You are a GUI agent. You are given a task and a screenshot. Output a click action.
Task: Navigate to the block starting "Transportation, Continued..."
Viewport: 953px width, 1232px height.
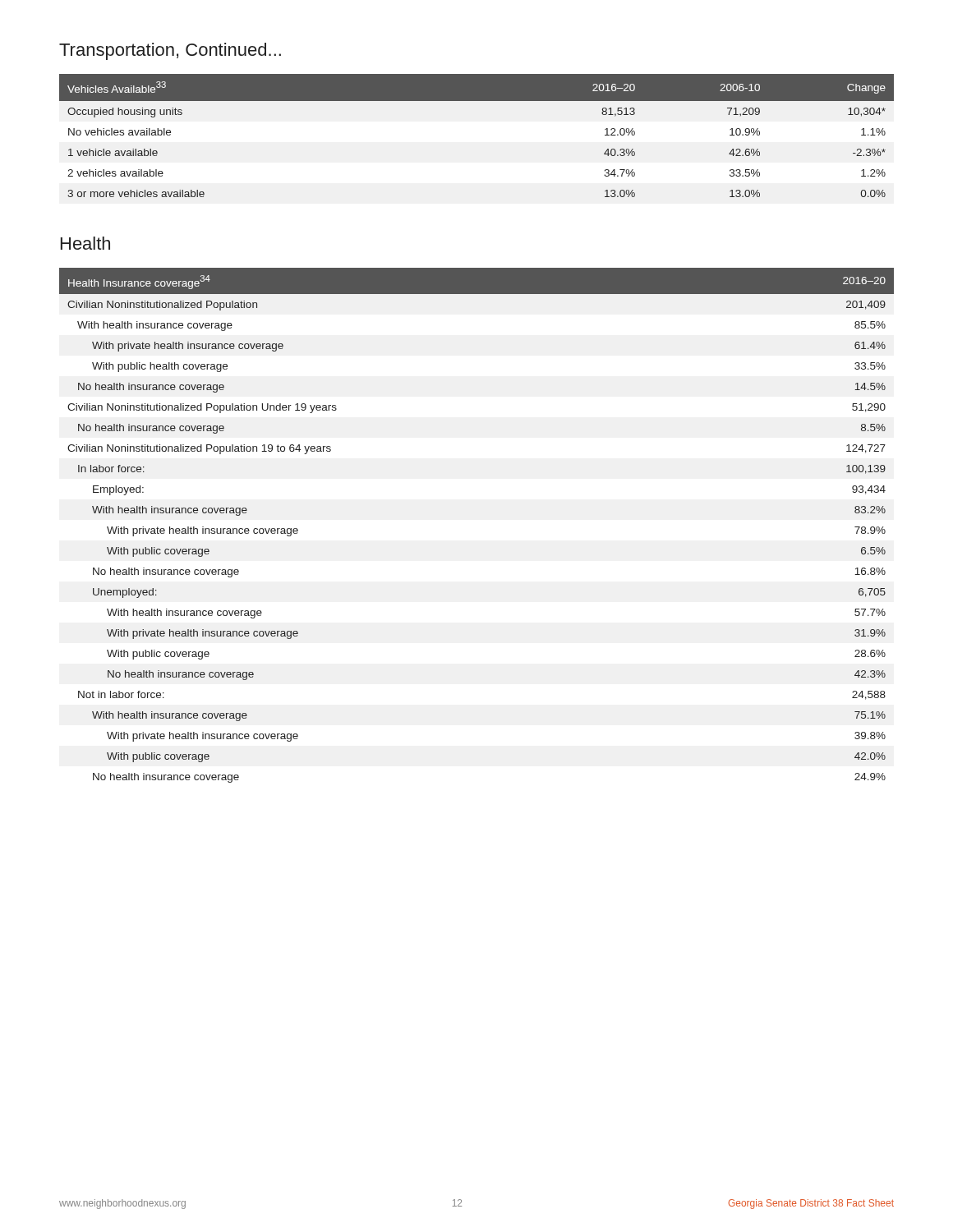coord(171,50)
